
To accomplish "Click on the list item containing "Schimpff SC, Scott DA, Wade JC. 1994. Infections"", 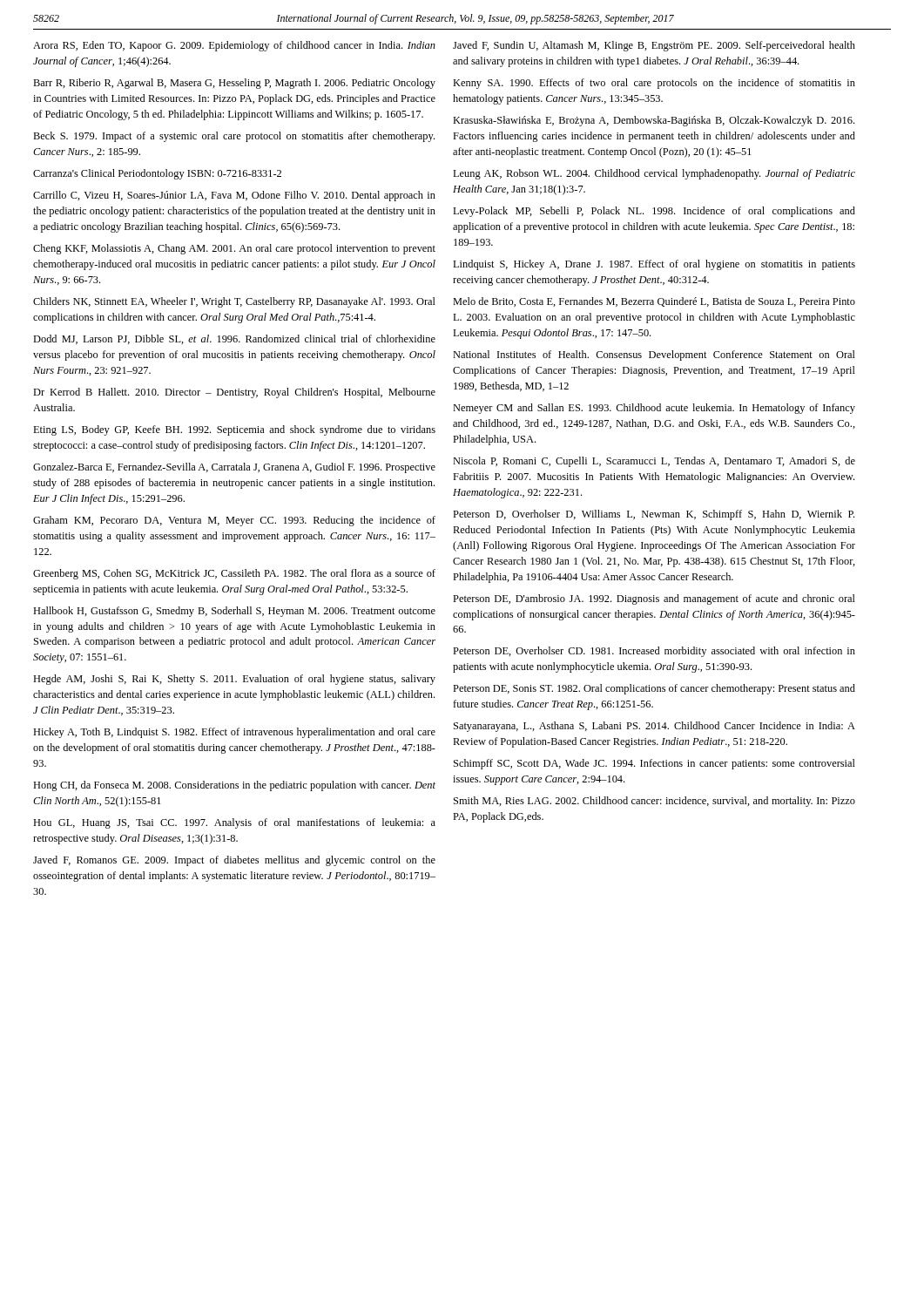I will pos(654,771).
